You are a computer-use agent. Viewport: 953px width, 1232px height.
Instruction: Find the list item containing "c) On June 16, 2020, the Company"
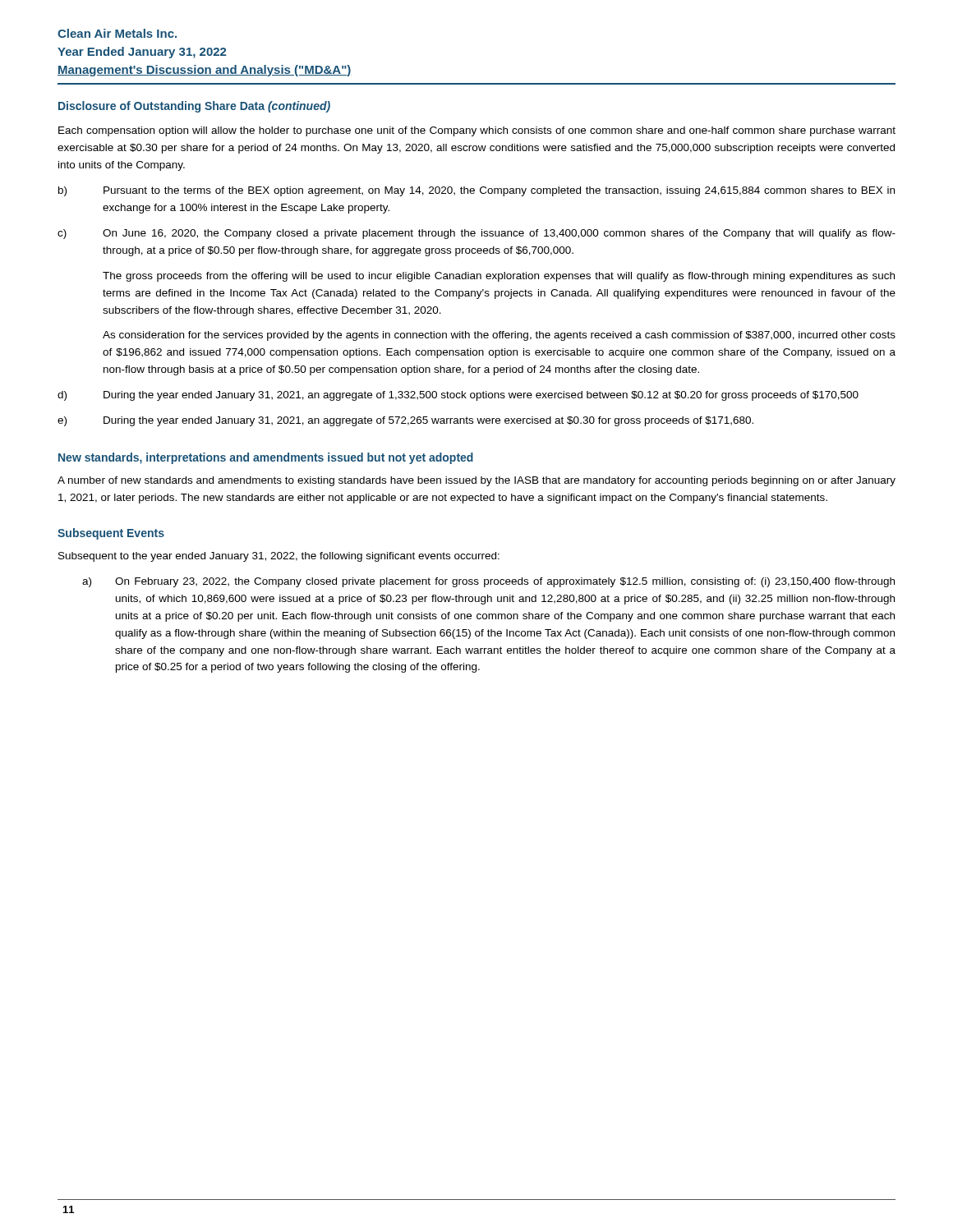coord(476,242)
